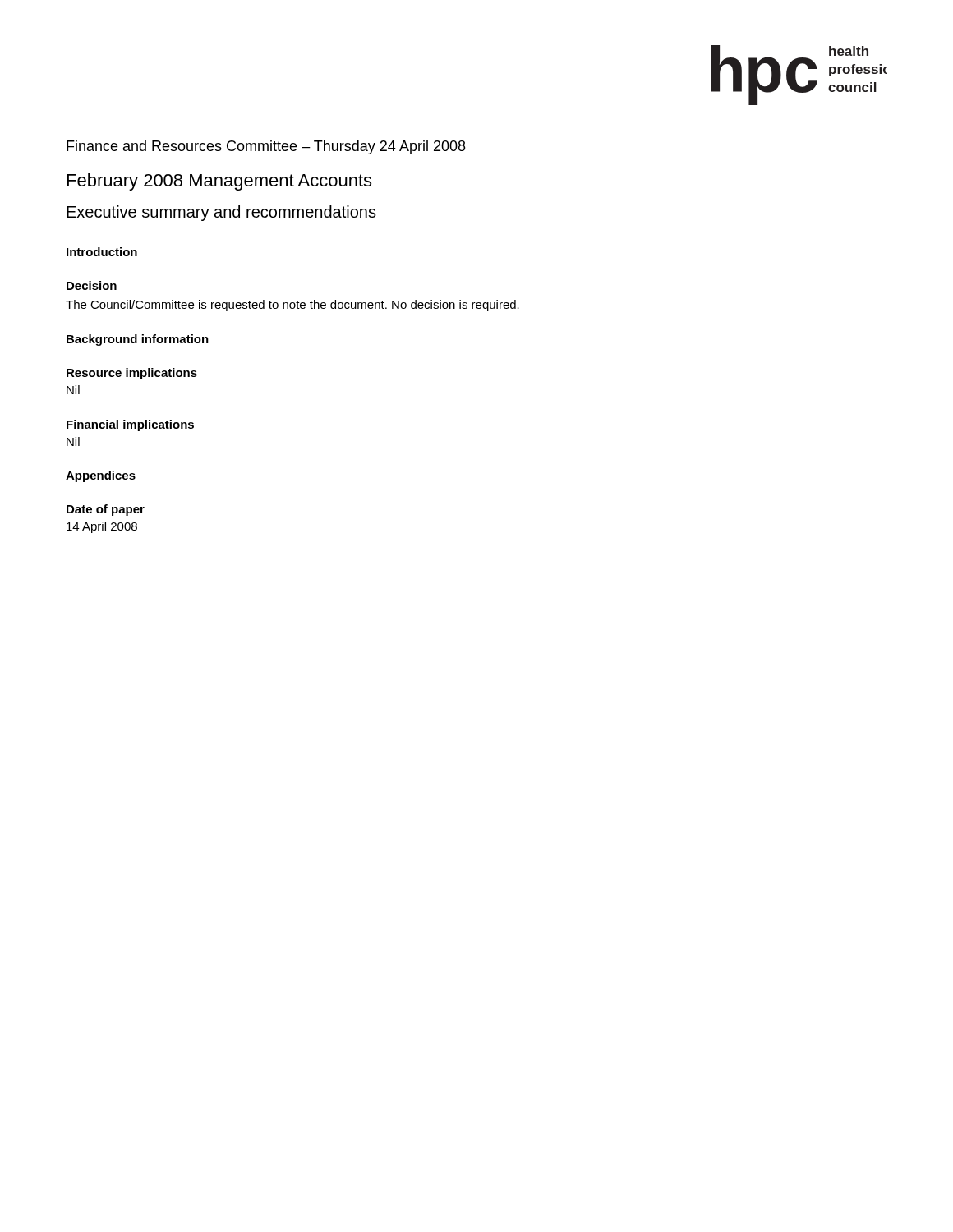Where is the section header that starts "Decision The Council/Committee is requested to"?
The image size is (953, 1232).
476,296
